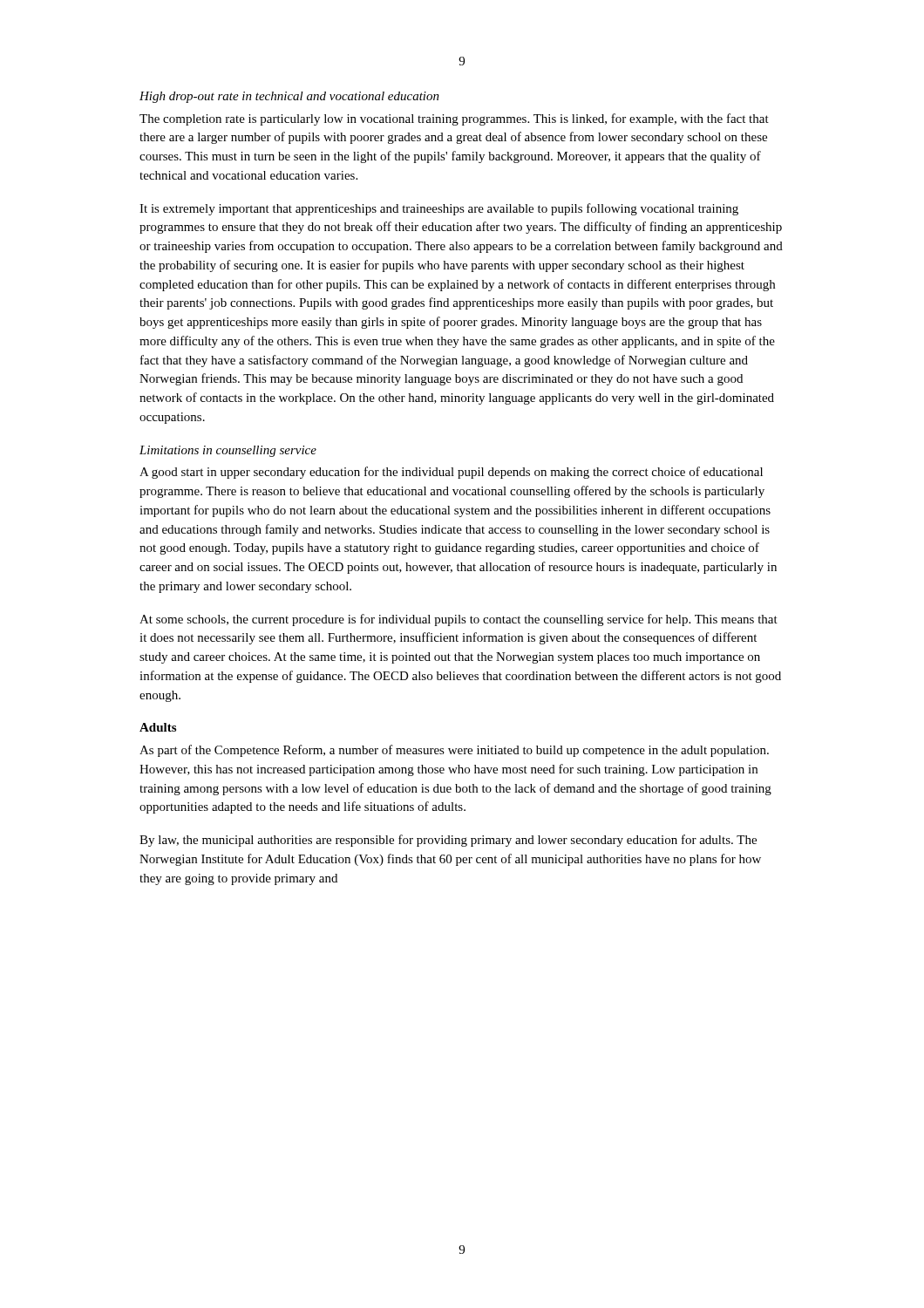Viewport: 924px width, 1308px height.
Task: Select the text starting "As part of the Competence Reform, a"
Action: click(455, 778)
